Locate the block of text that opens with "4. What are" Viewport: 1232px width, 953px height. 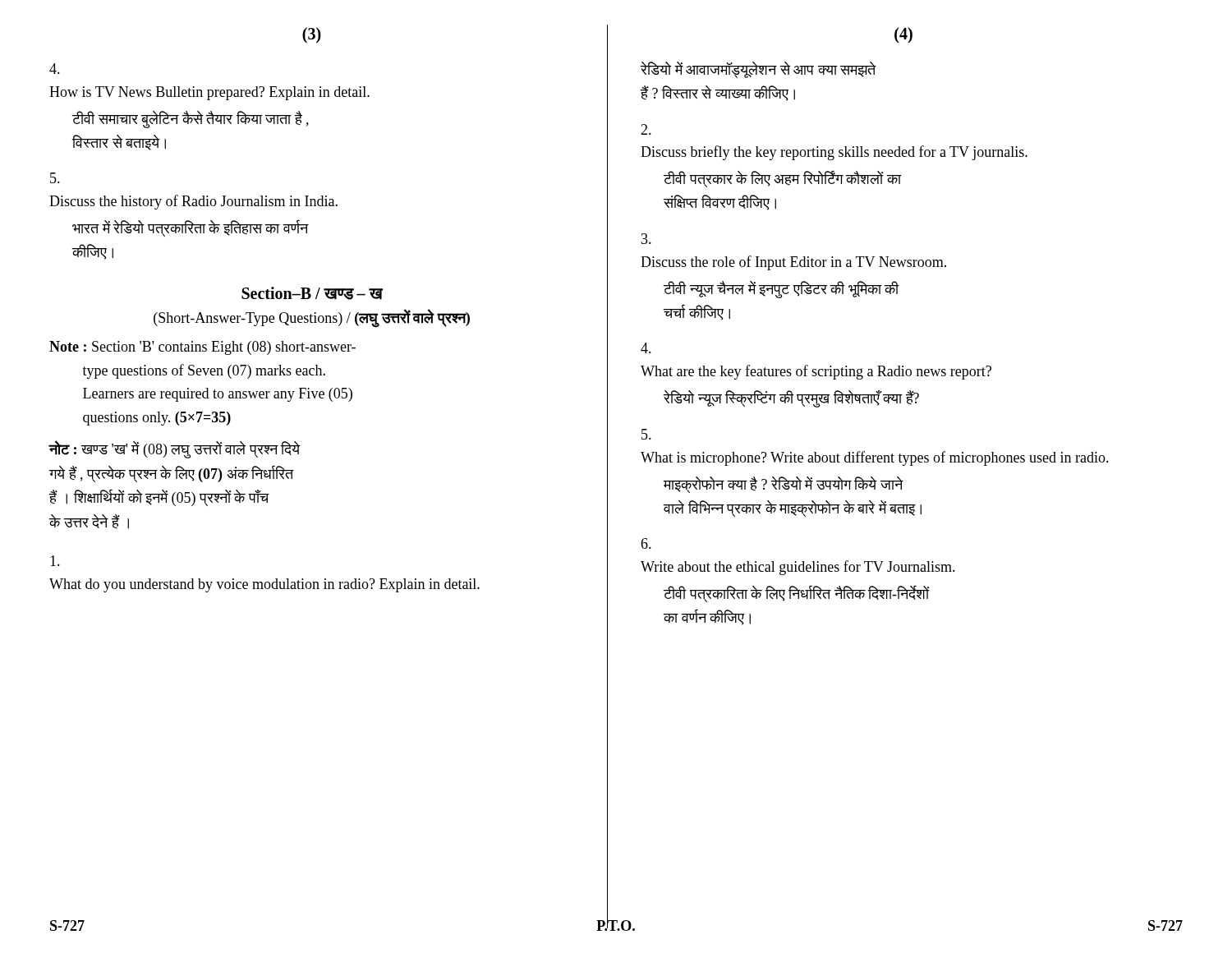pos(903,374)
